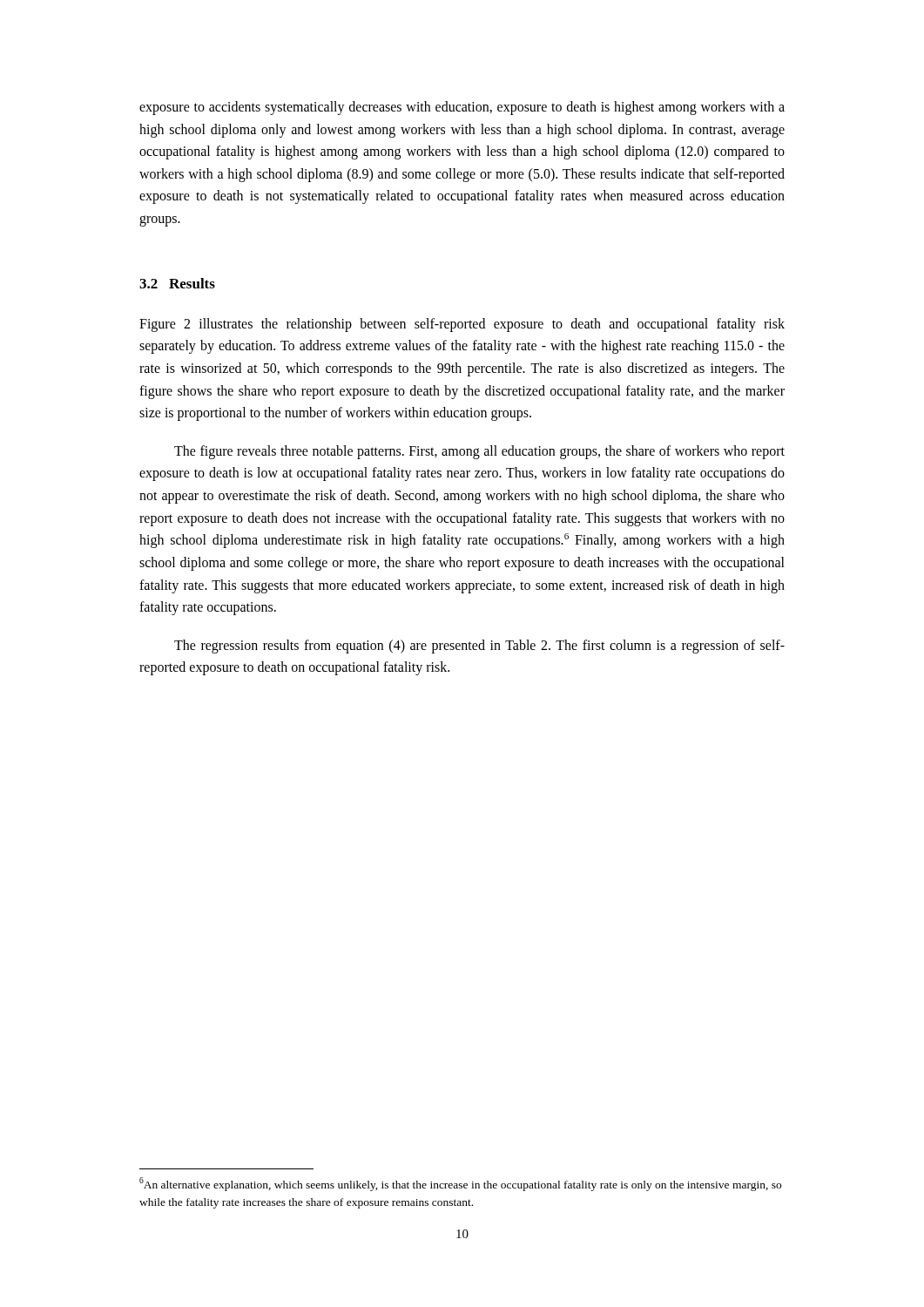Find the footnote with the text "6An alternative explanation, which seems unlikely, is that"
Image resolution: width=924 pixels, height=1307 pixels.
coord(461,1188)
